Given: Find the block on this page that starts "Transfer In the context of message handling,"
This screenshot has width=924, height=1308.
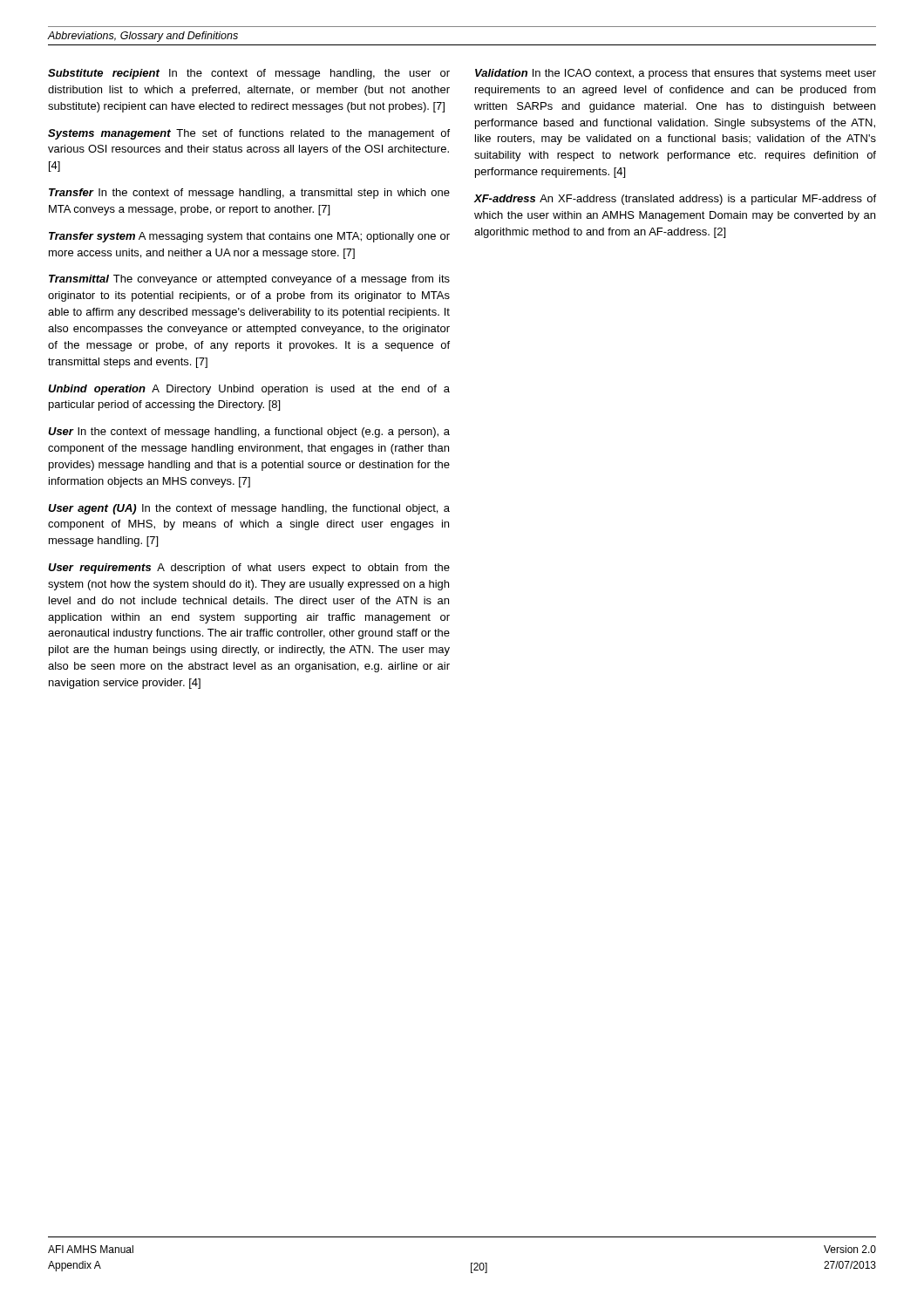Looking at the screenshot, I should point(249,201).
